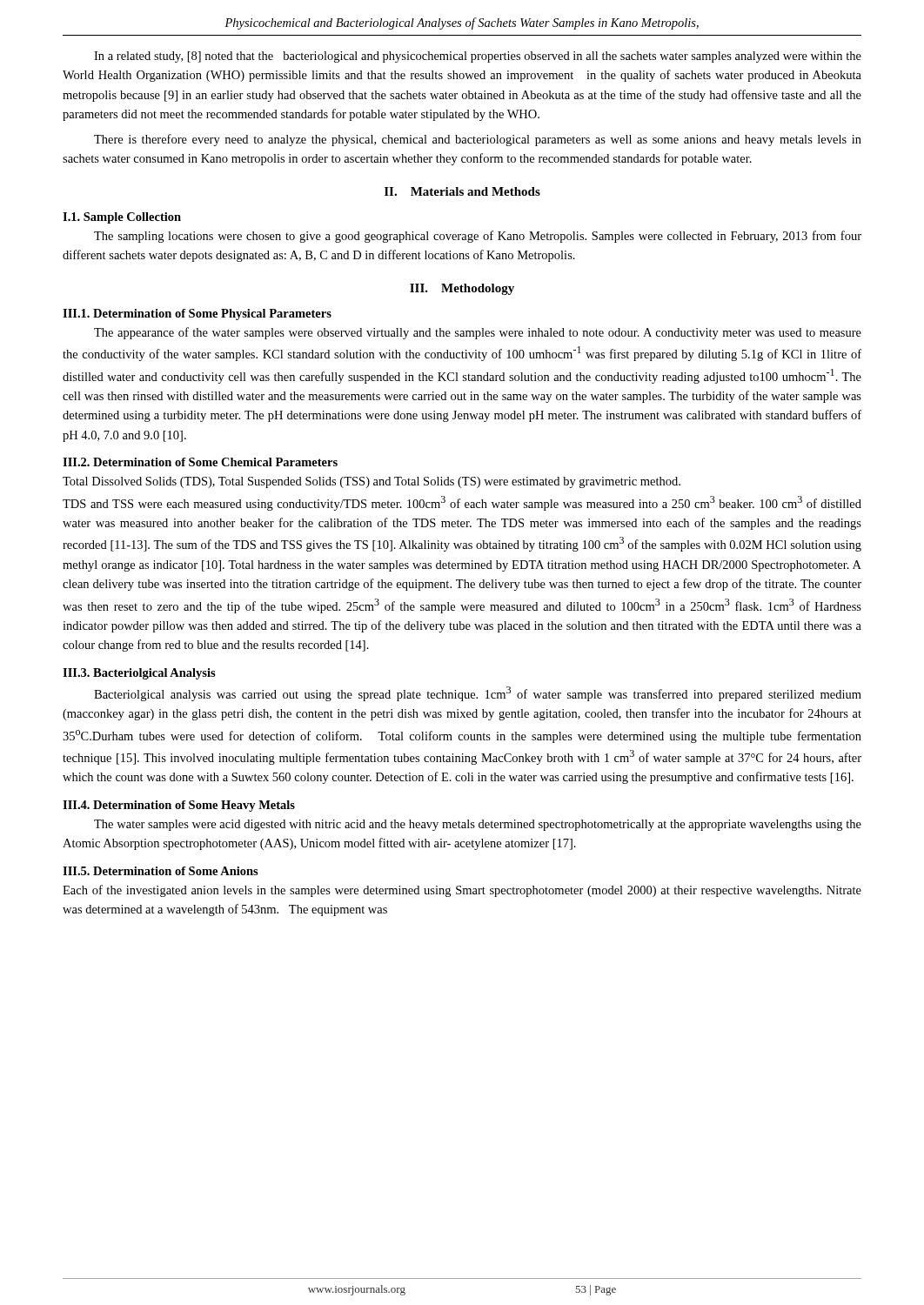Locate the passage starting "Total Dissolved Solids (TDS), Total Suspended"

tap(462, 563)
